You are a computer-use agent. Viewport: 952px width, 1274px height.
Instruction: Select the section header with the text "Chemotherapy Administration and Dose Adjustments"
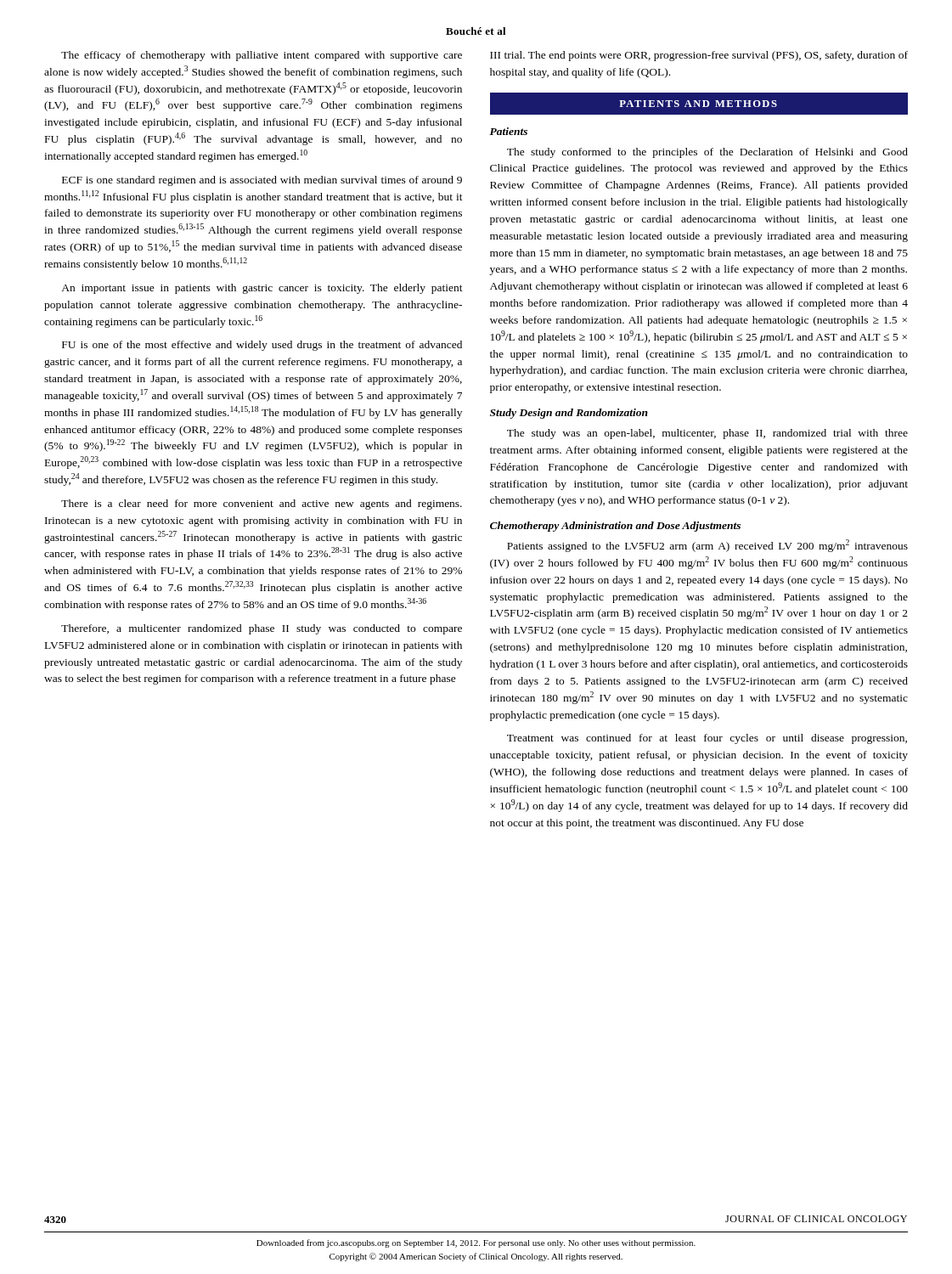(699, 526)
